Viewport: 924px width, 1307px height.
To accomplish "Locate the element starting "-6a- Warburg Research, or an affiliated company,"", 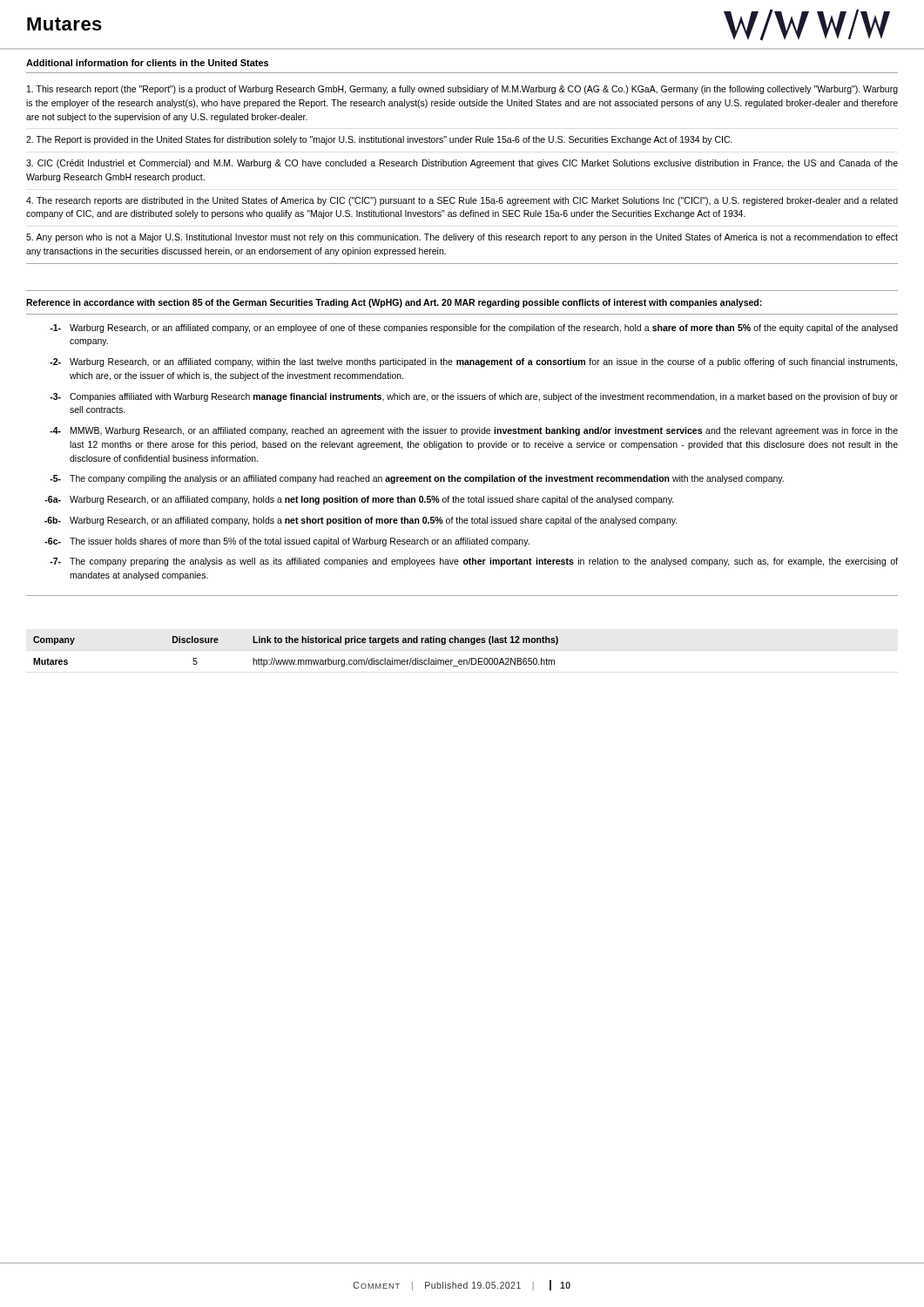I will (462, 500).
